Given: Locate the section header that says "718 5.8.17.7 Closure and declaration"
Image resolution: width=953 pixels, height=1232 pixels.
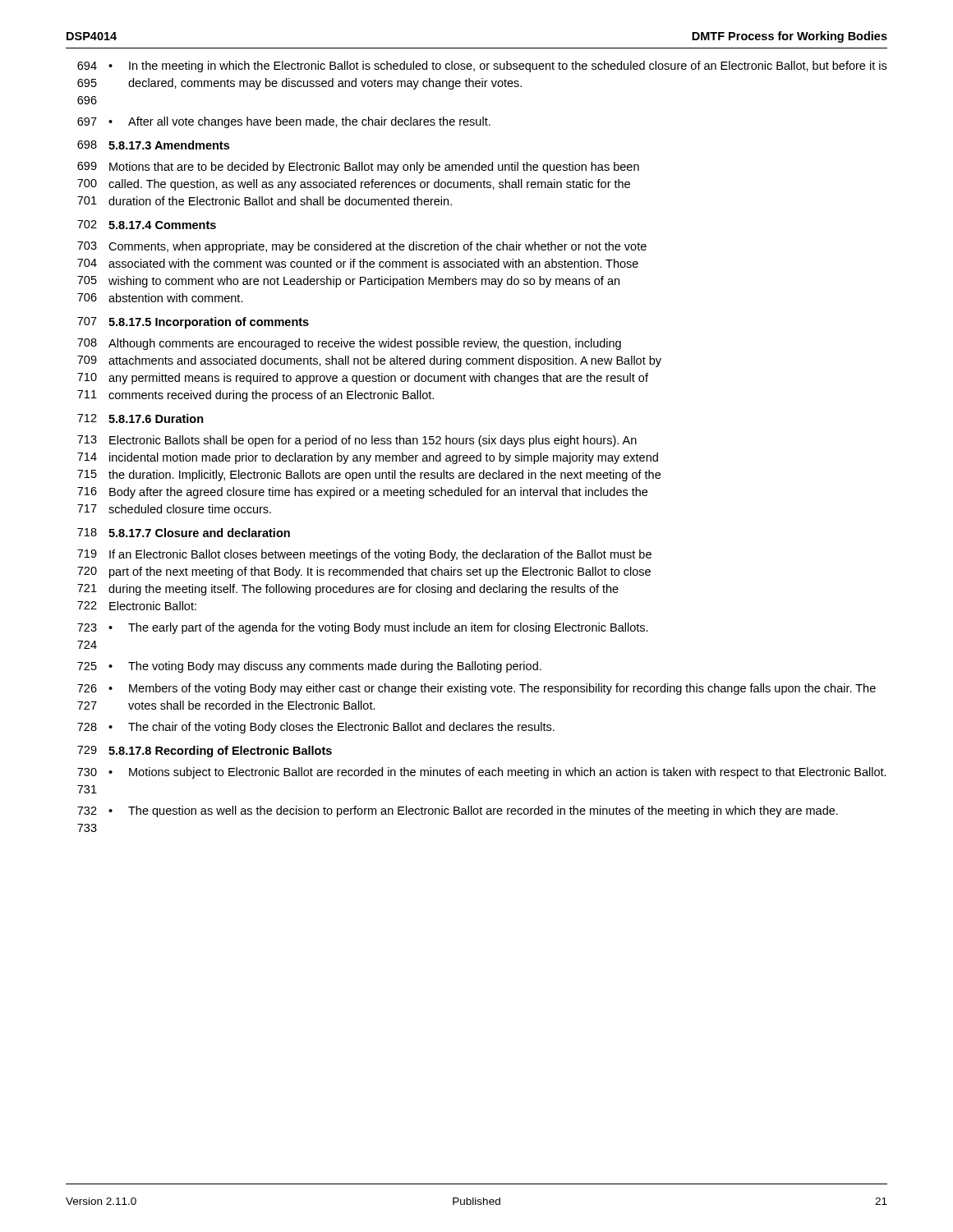Looking at the screenshot, I should coord(184,533).
